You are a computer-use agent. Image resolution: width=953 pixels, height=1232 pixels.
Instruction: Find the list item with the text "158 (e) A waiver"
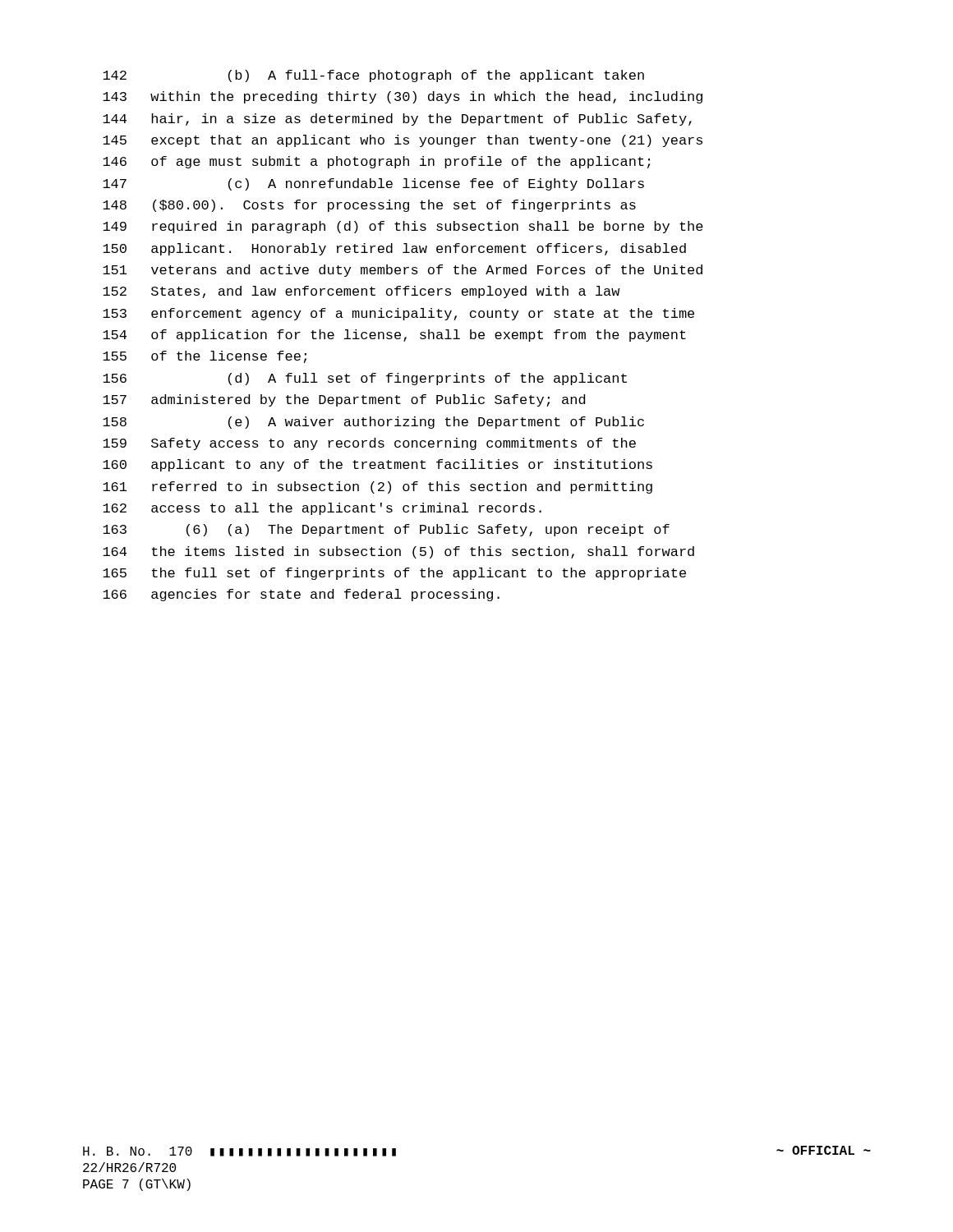pos(476,466)
